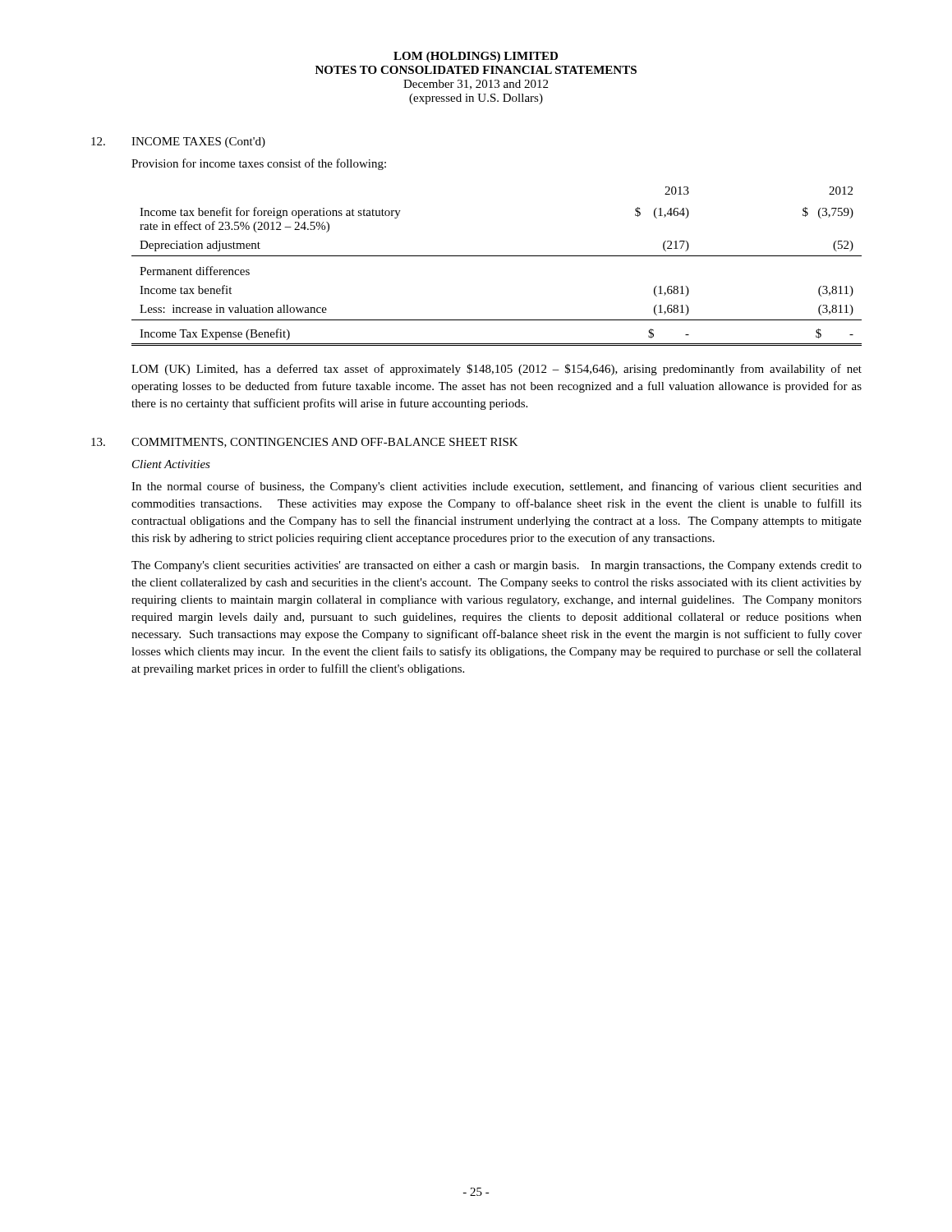Screen dimensions: 1232x952
Task: Click on the text block that reads "The Company's client securities activities' are transacted"
Action: (497, 617)
